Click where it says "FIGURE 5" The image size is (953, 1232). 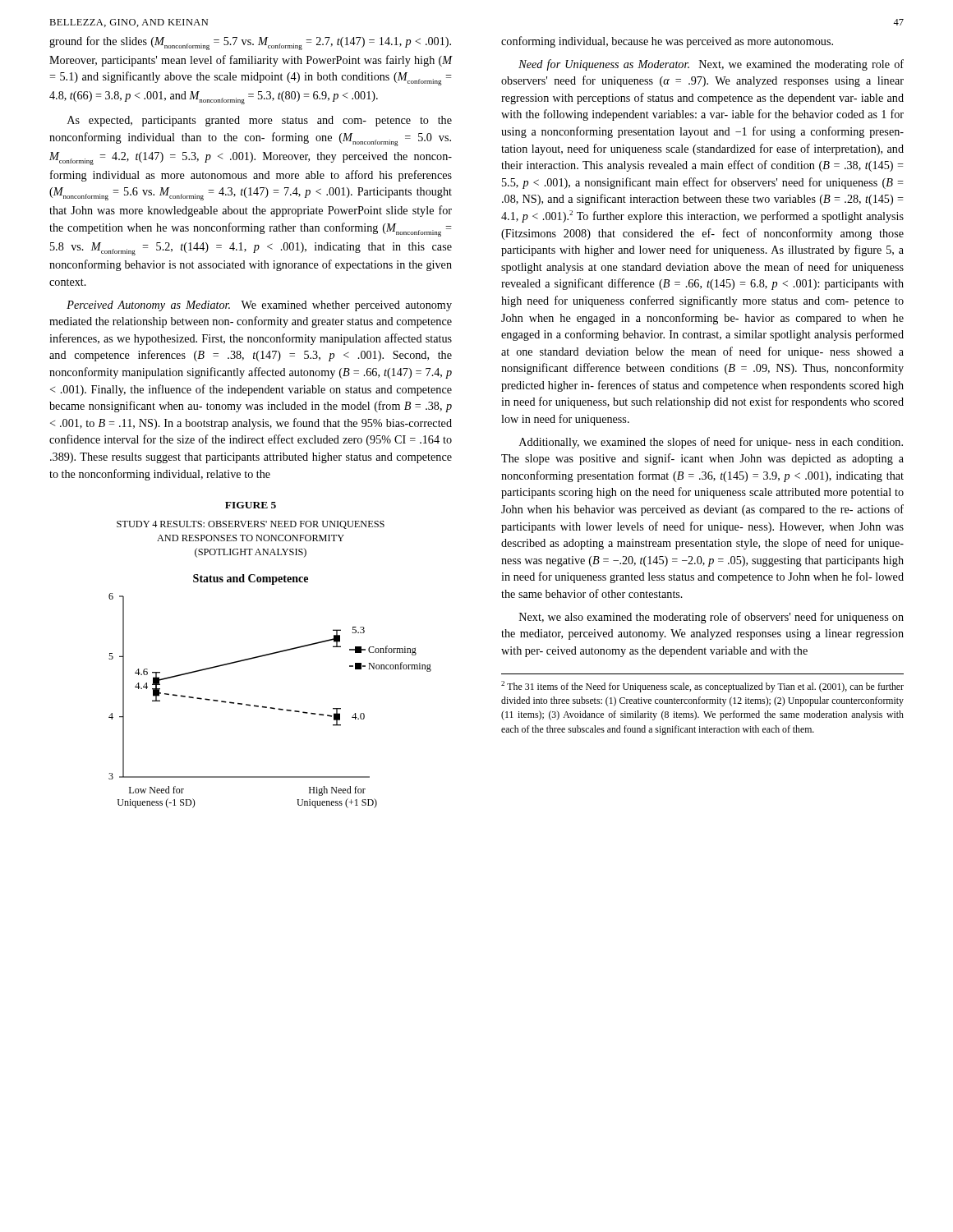(x=251, y=505)
